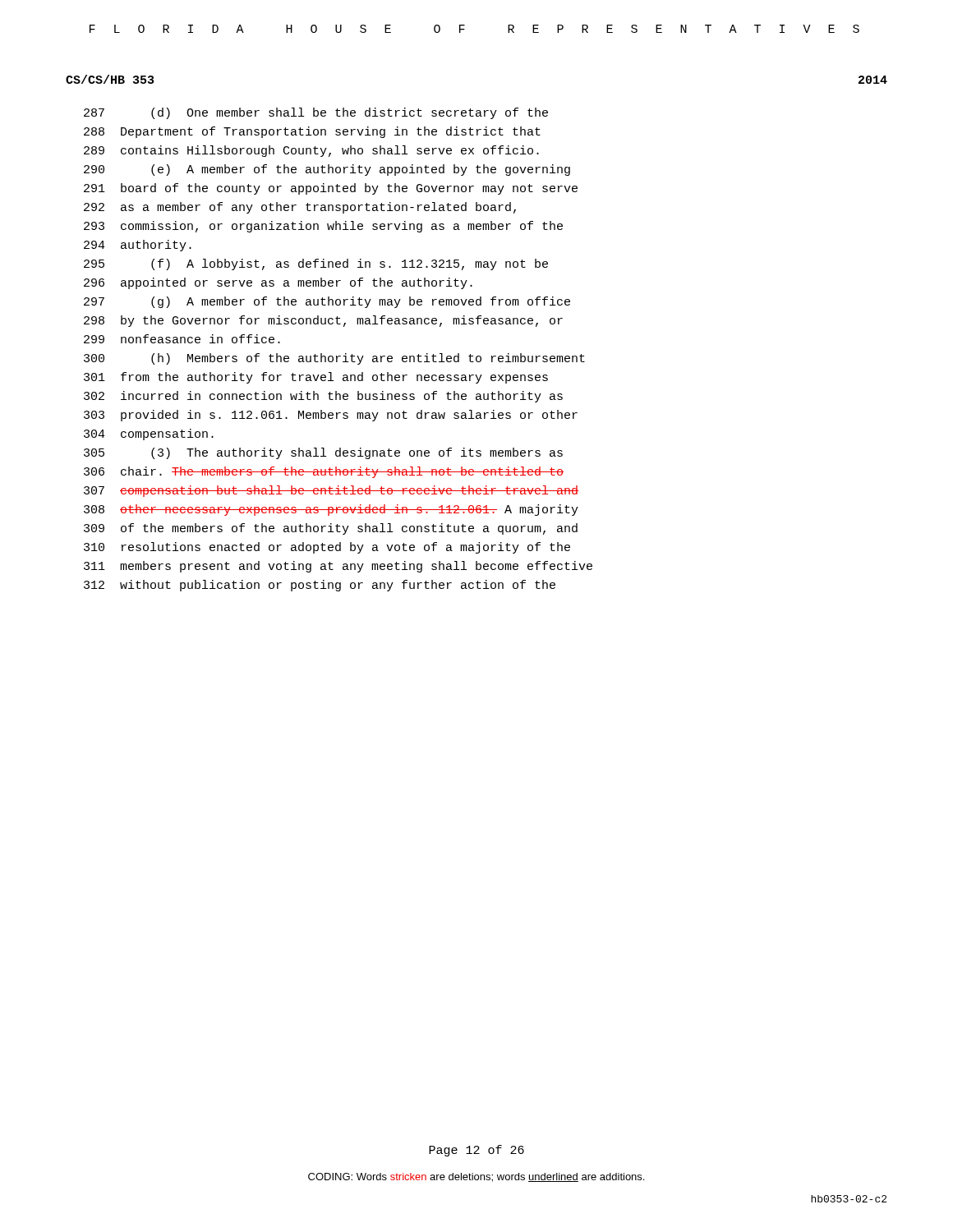Image resolution: width=953 pixels, height=1232 pixels.
Task: Locate the list item containing "291 board of the county or appointed by"
Action: coord(322,189)
